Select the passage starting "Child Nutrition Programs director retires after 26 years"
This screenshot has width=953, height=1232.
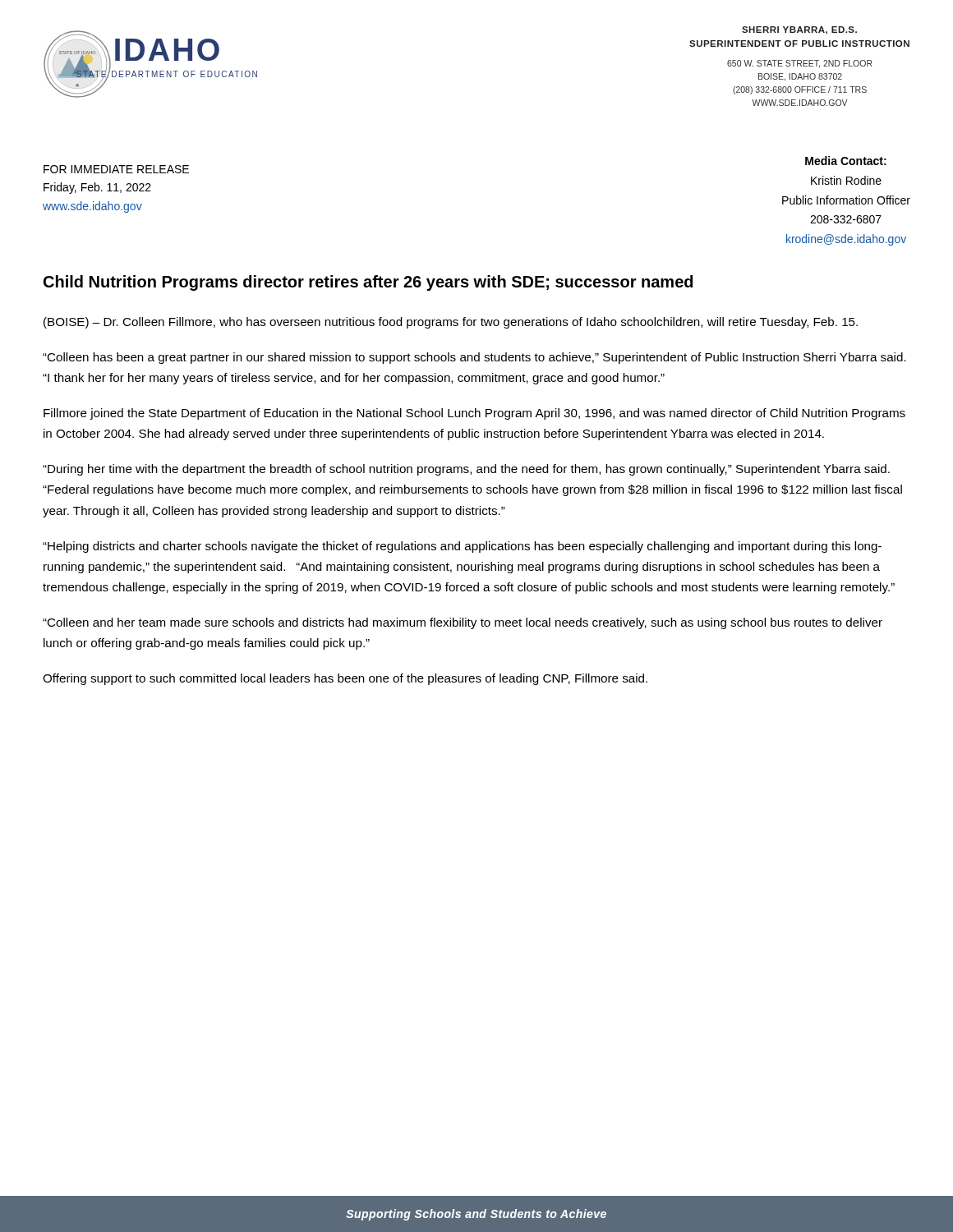point(368,282)
